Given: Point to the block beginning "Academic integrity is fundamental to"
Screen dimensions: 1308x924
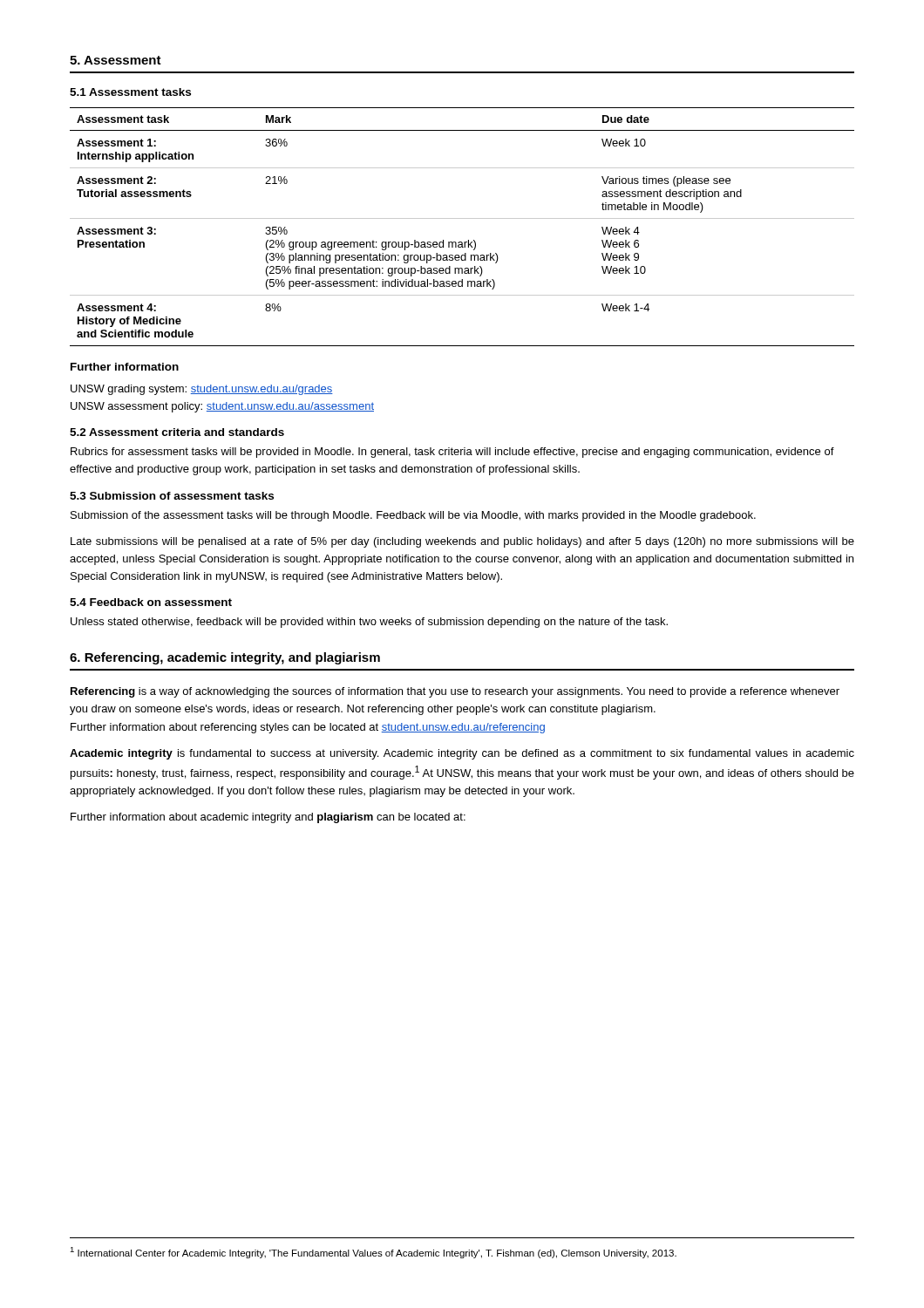Looking at the screenshot, I should click(462, 772).
